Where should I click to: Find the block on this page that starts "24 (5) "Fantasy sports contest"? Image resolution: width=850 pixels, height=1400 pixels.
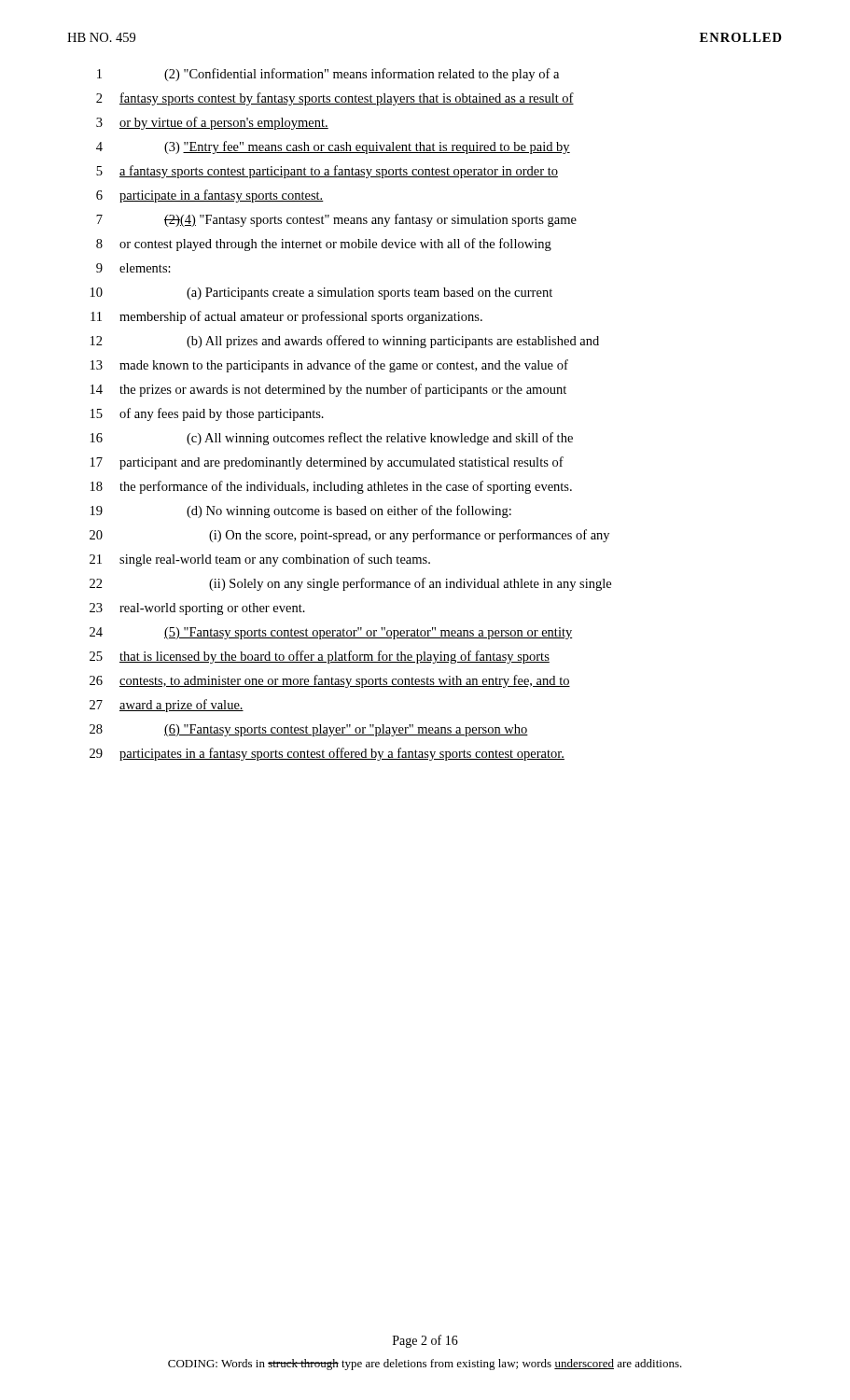pyautogui.click(x=425, y=632)
